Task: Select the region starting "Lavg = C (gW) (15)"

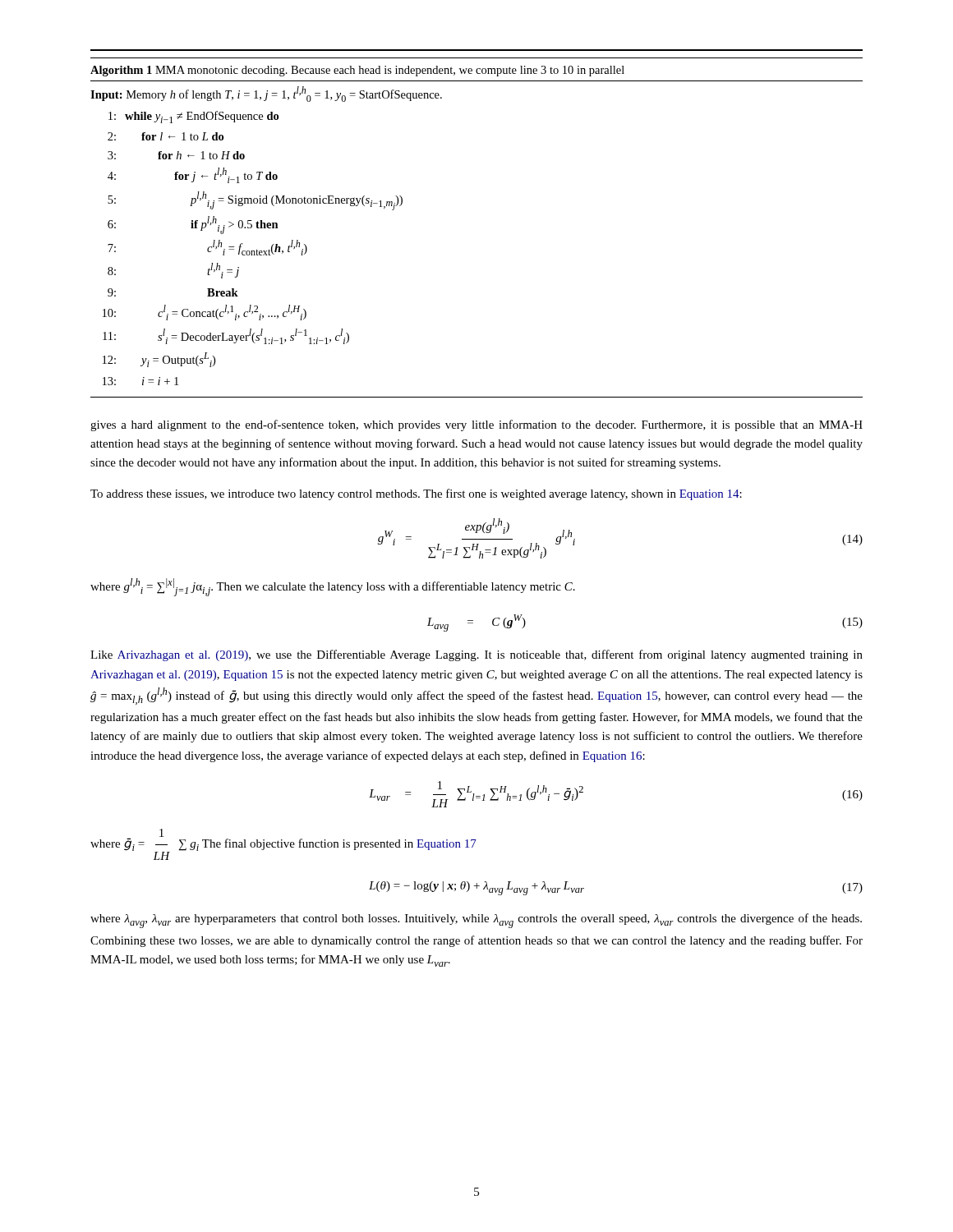Action: point(433,624)
